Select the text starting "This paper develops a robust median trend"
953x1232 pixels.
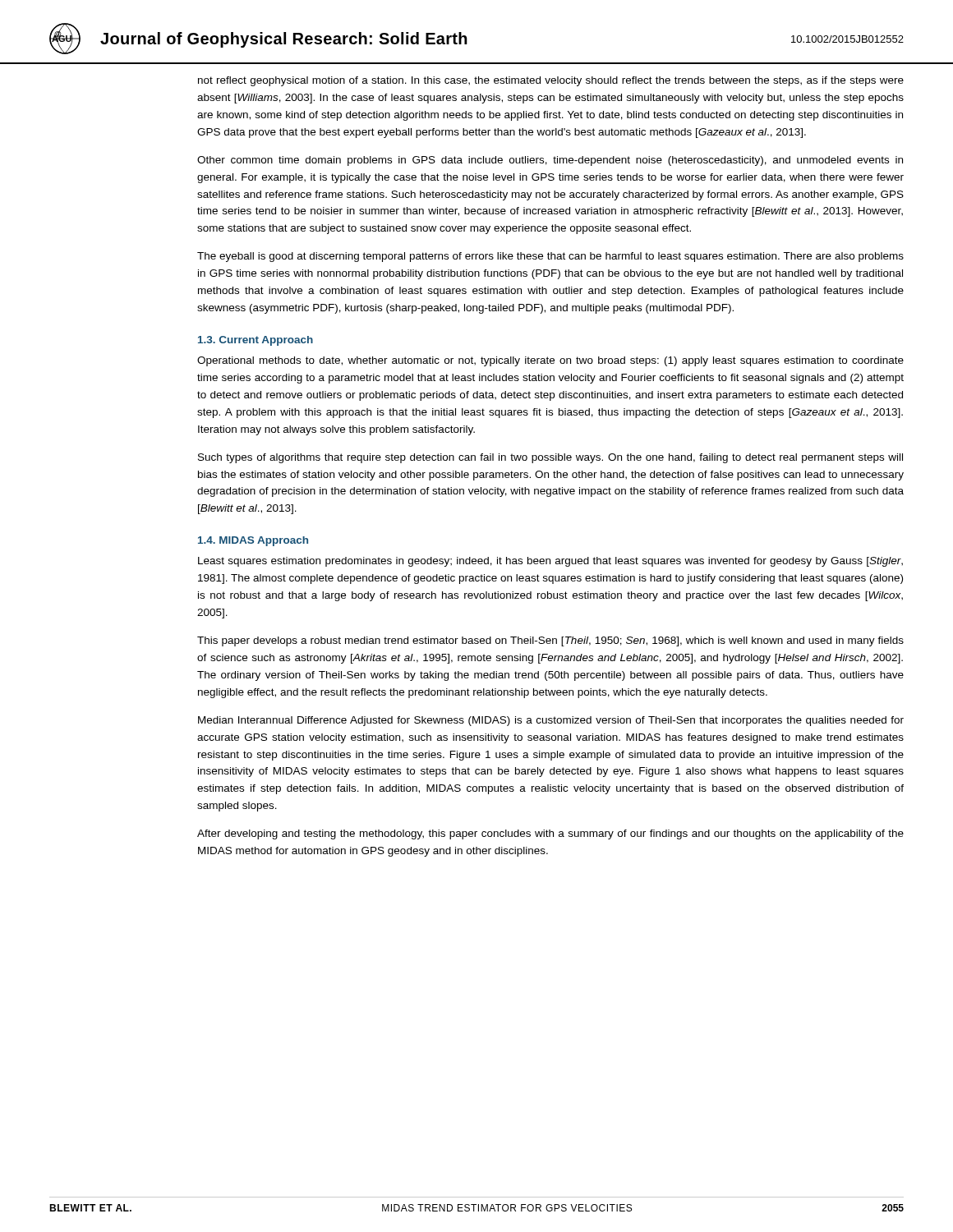(550, 666)
